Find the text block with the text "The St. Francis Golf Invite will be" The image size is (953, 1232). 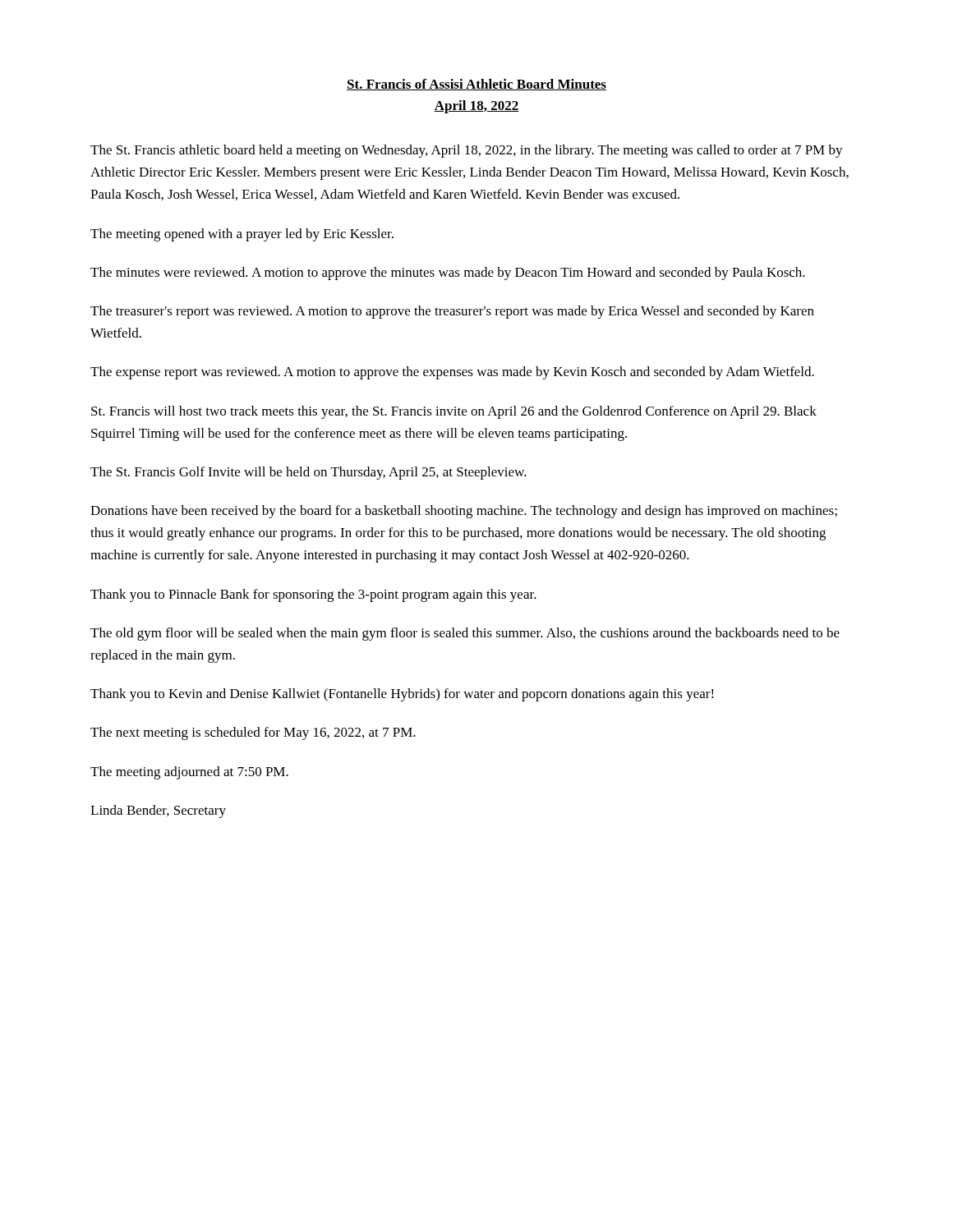coord(309,472)
